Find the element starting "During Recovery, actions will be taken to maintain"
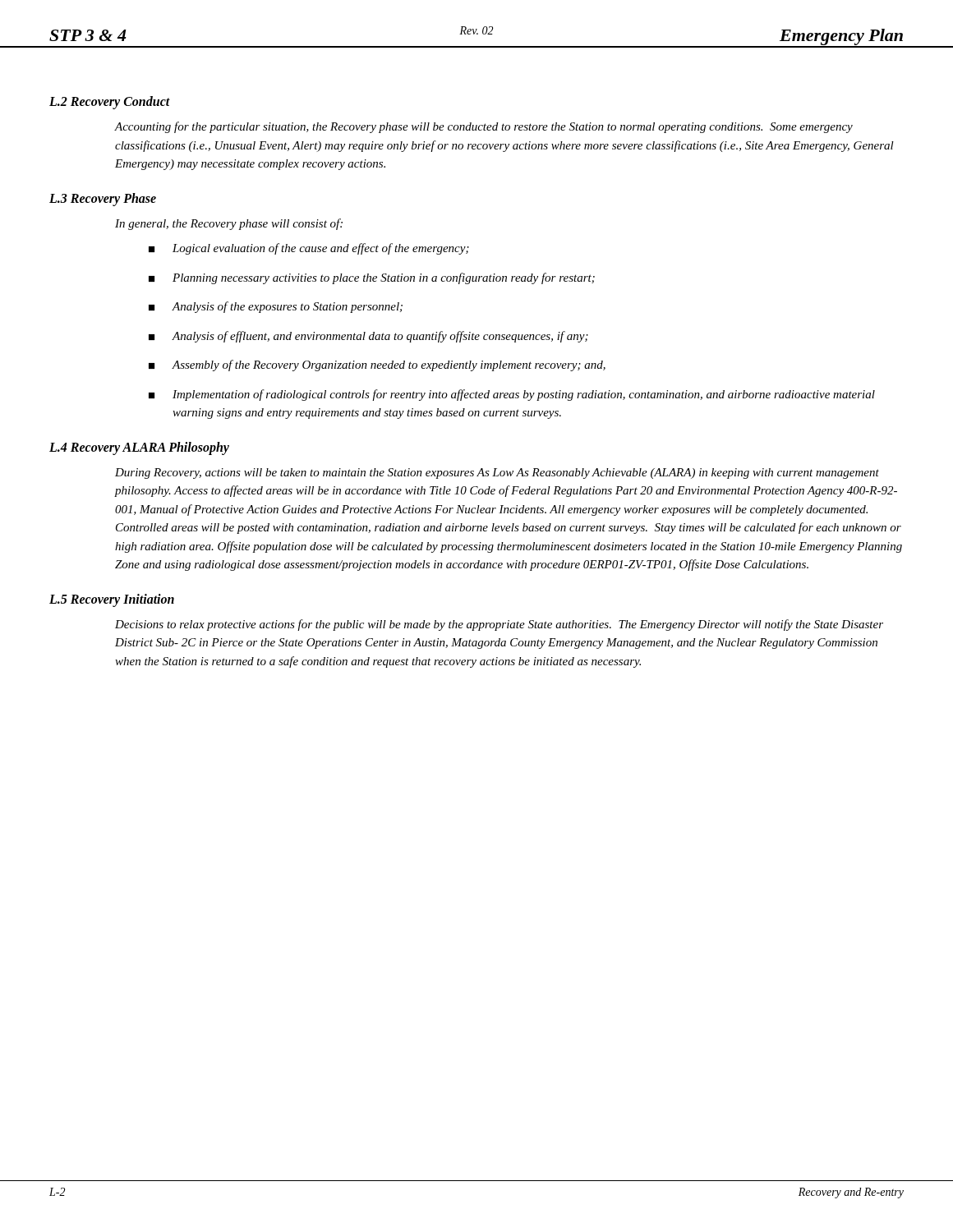 (x=509, y=518)
